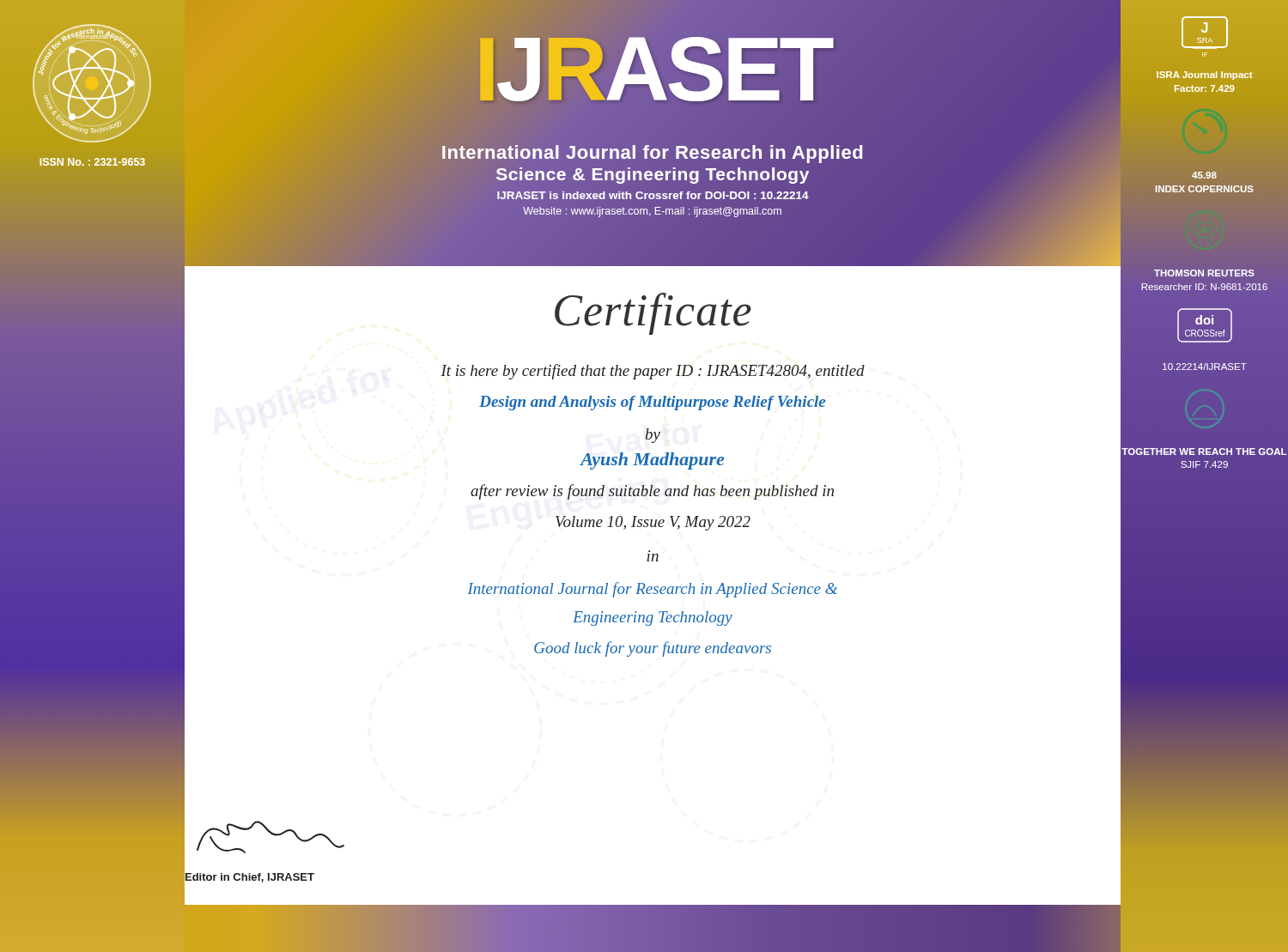Viewport: 1288px width, 952px height.
Task: Find the block on this page that starts "It is here by certified that the"
Action: (653, 370)
